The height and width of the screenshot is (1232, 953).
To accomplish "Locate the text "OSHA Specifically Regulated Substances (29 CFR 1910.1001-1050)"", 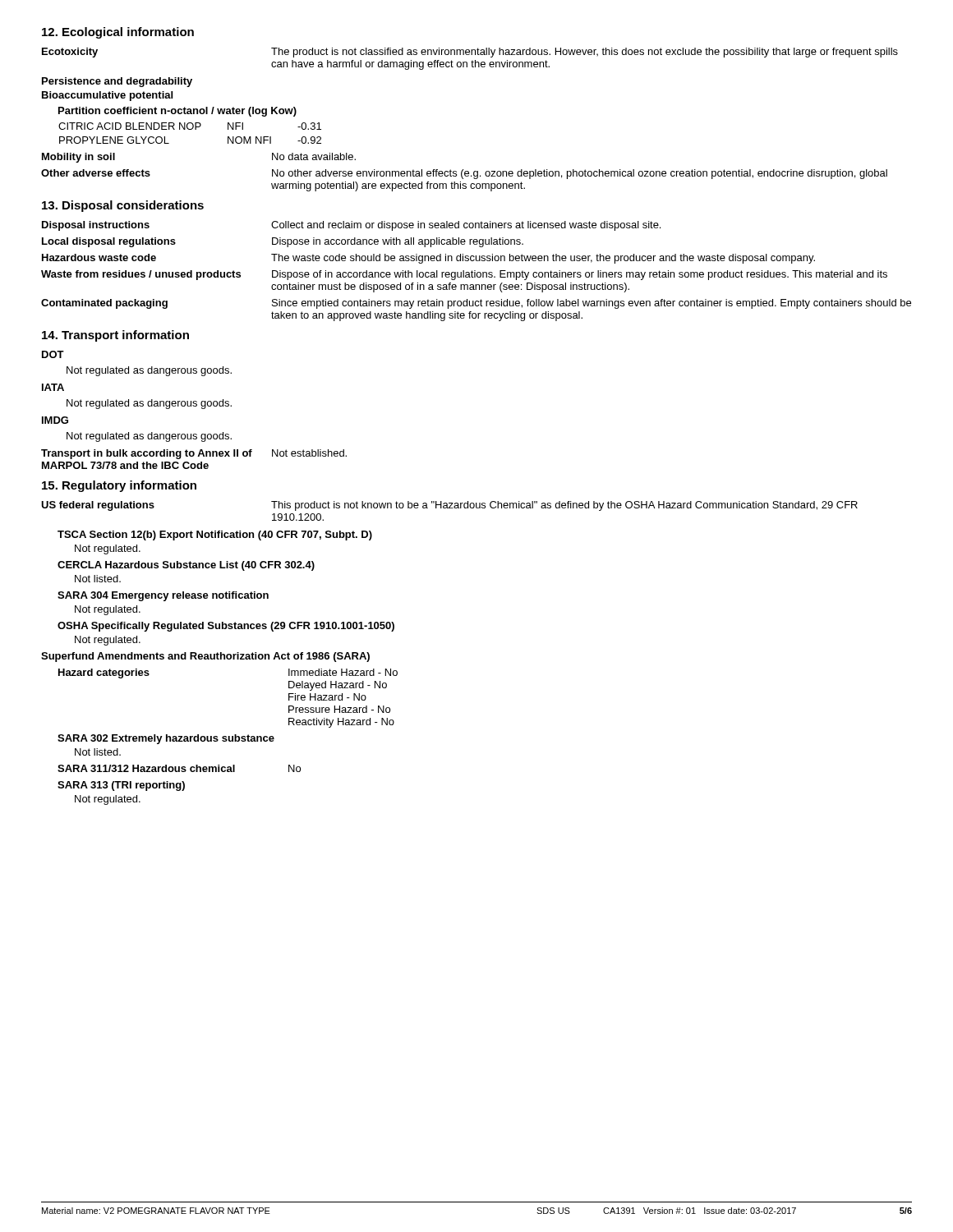I will pyautogui.click(x=226, y=625).
